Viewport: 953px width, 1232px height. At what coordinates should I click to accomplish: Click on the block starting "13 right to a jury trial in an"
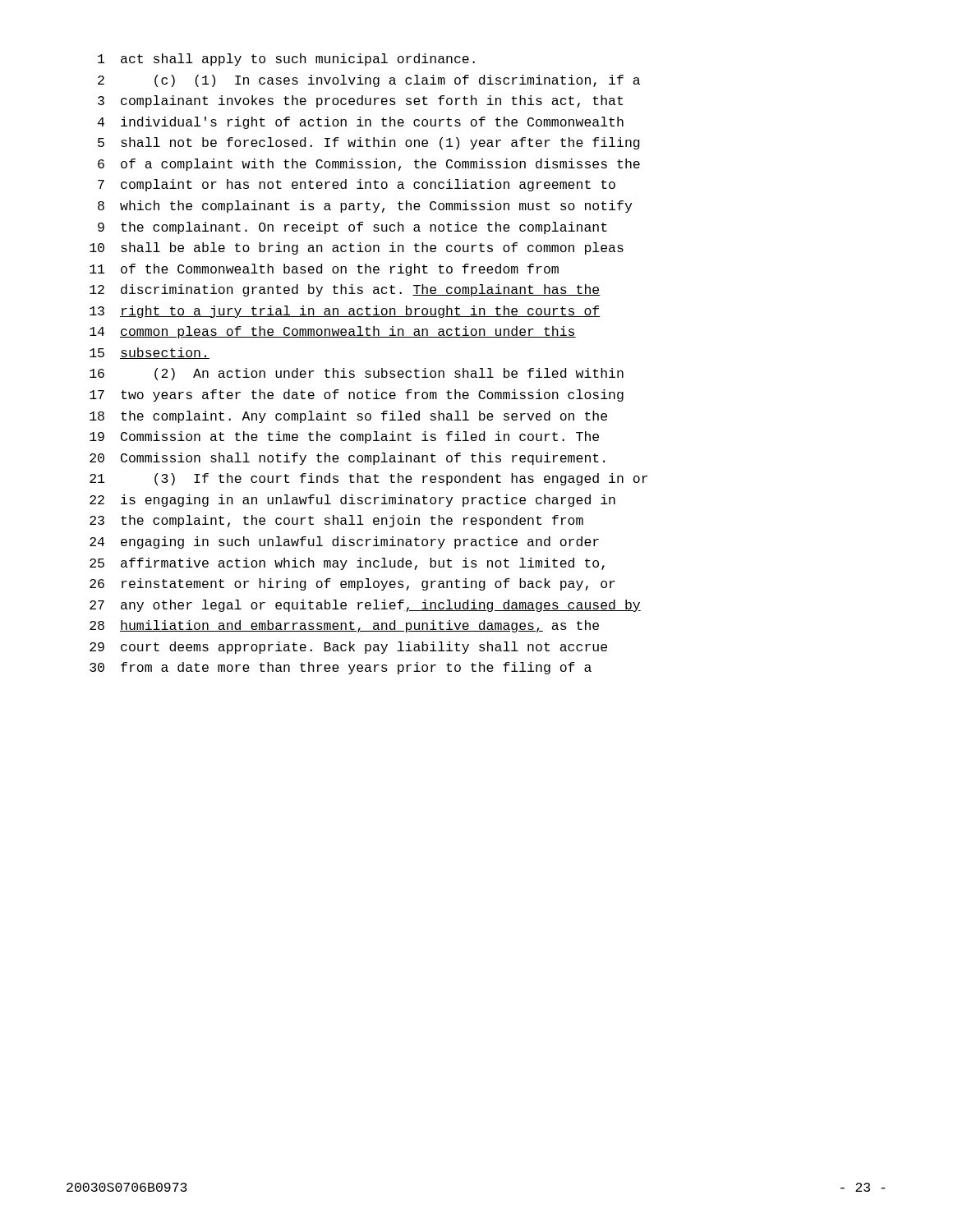point(333,312)
